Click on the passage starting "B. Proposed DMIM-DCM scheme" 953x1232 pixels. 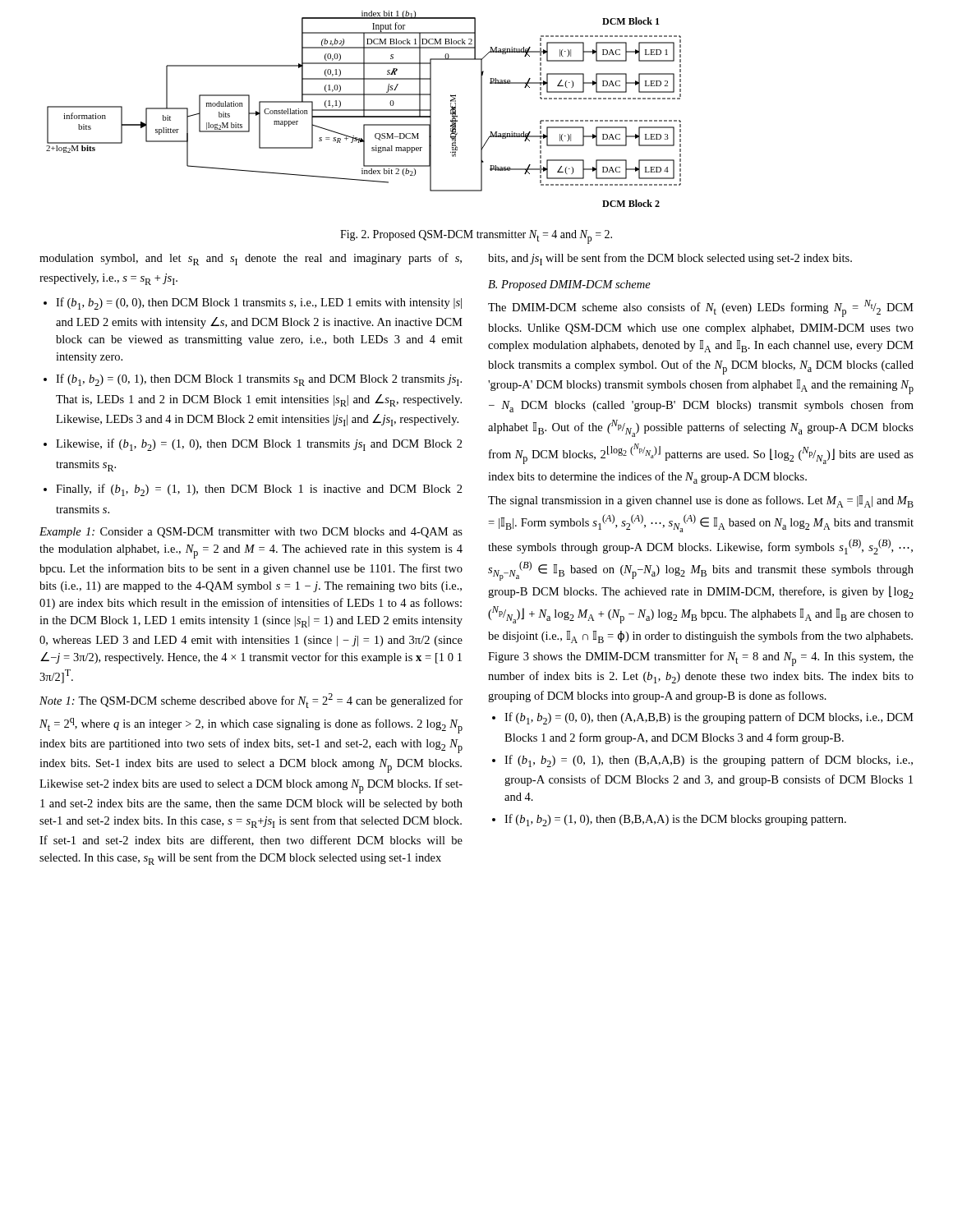(569, 285)
